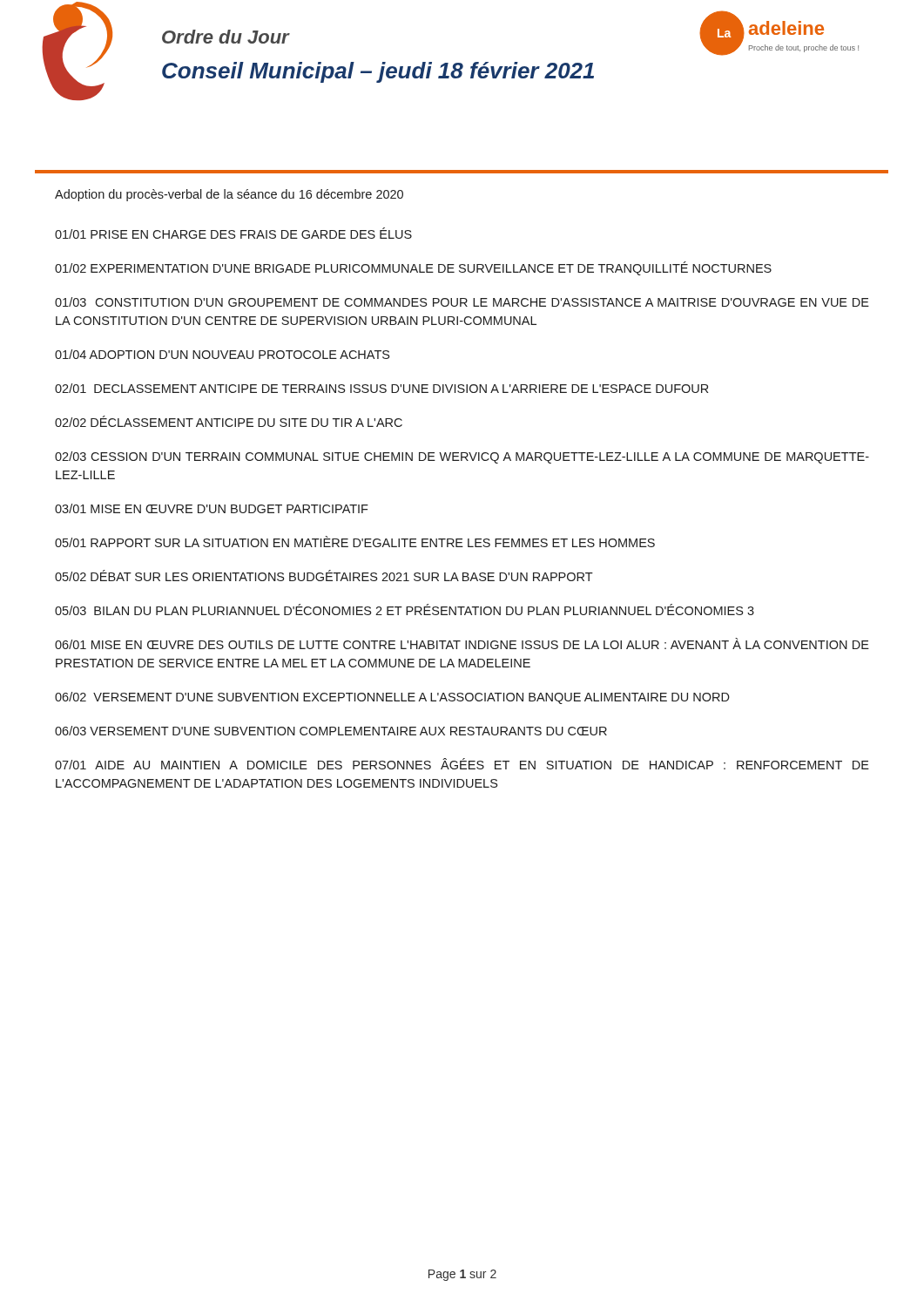Select the list item containing "02/02 DÉCLASSEMENT ANTICIPE DU SITE DU TIR A"

[229, 423]
